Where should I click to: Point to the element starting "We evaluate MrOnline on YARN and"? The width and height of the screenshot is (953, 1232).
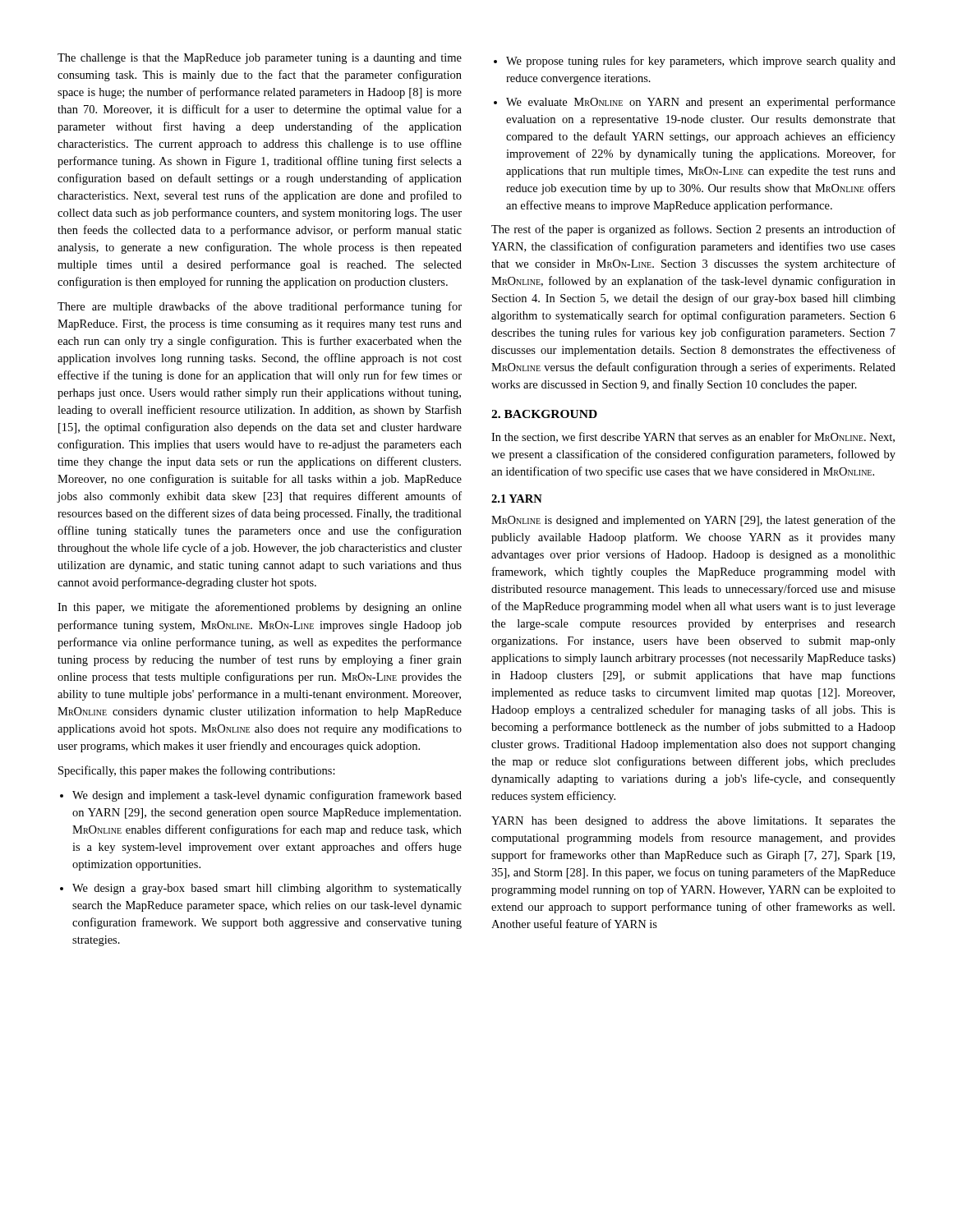tap(701, 154)
